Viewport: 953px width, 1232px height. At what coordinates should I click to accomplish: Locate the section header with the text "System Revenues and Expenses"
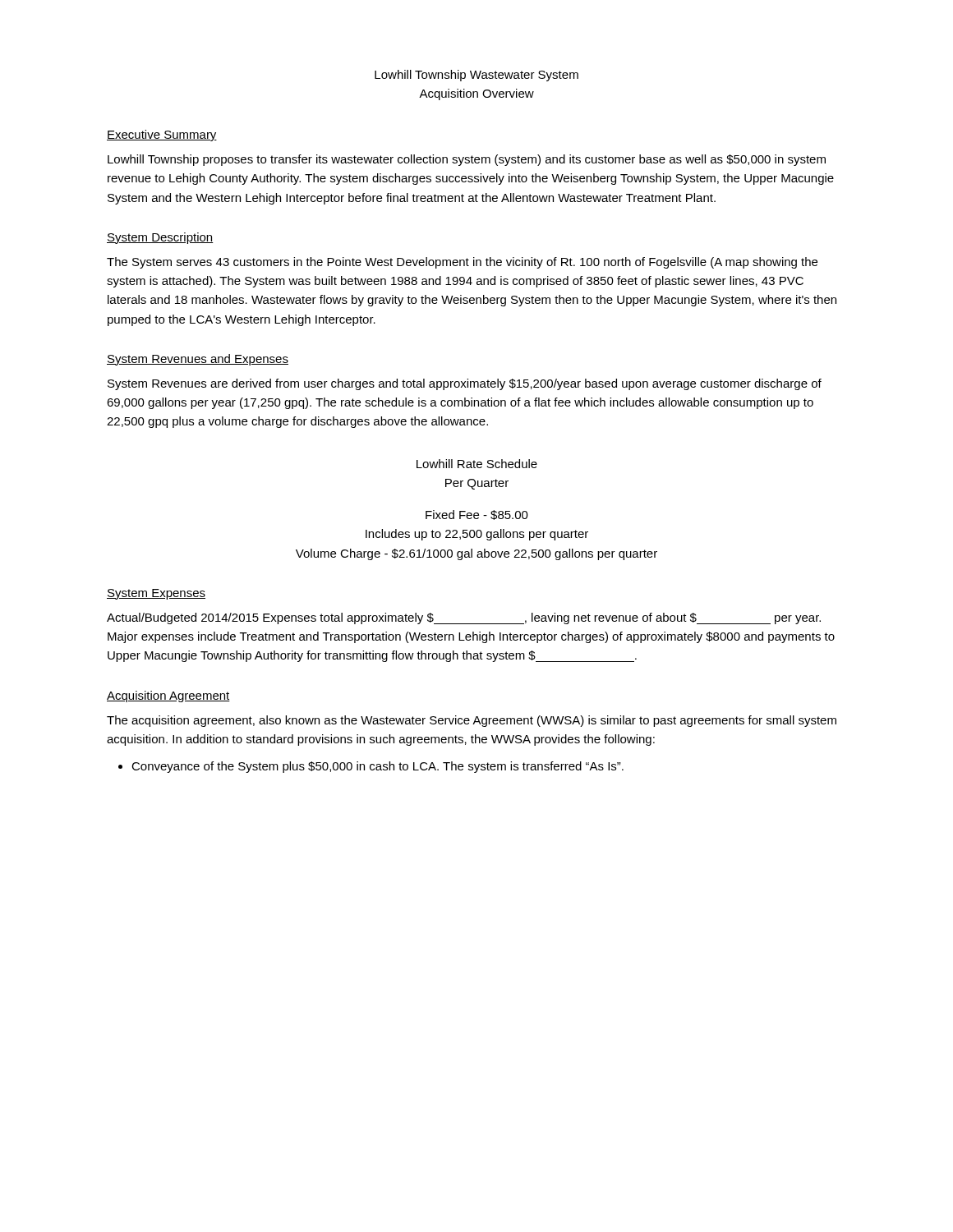198,358
